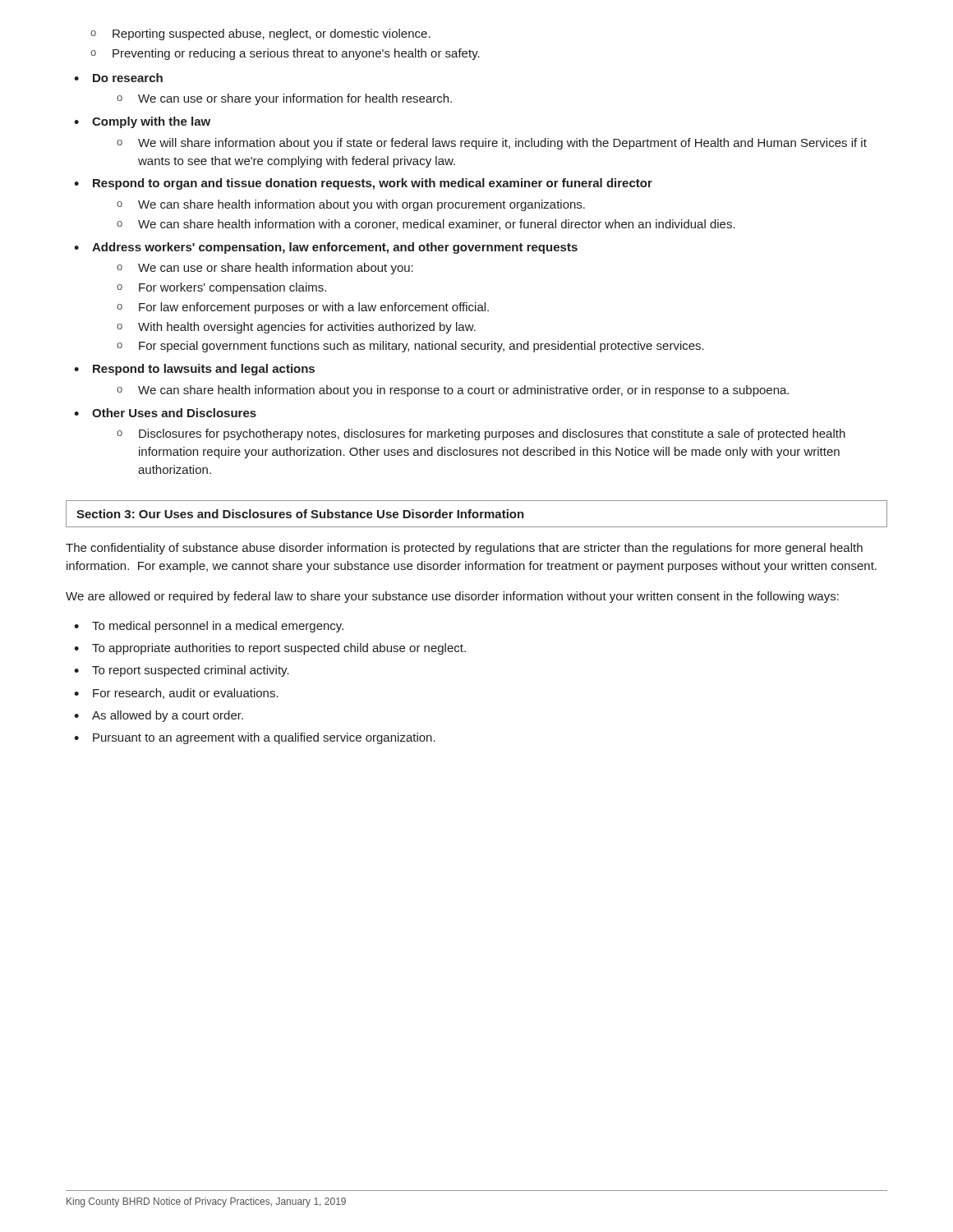Locate the block of text that opens with "• Comply with the law o We"

481,143
